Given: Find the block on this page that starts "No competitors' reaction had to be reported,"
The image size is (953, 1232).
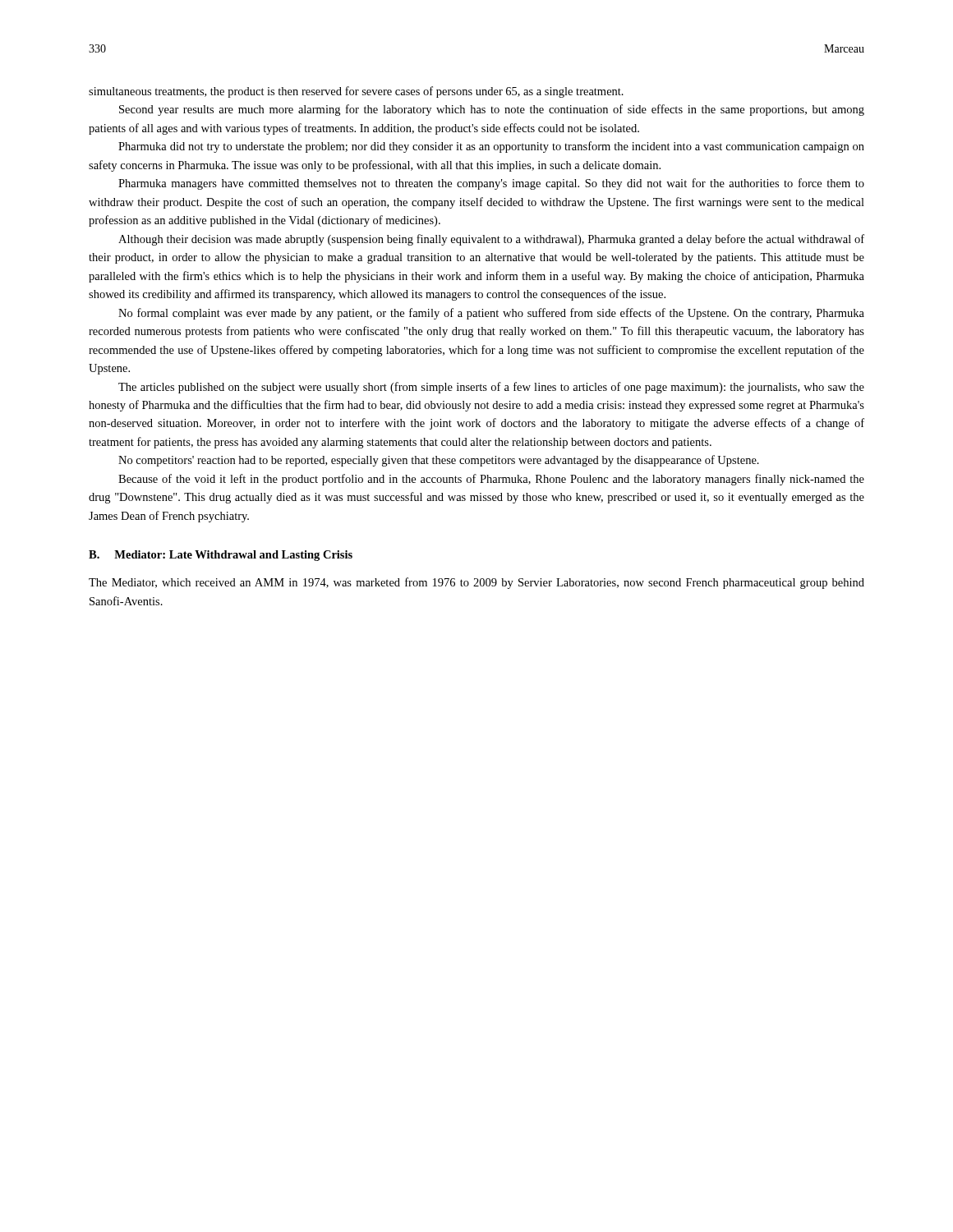Looking at the screenshot, I should click(476, 460).
